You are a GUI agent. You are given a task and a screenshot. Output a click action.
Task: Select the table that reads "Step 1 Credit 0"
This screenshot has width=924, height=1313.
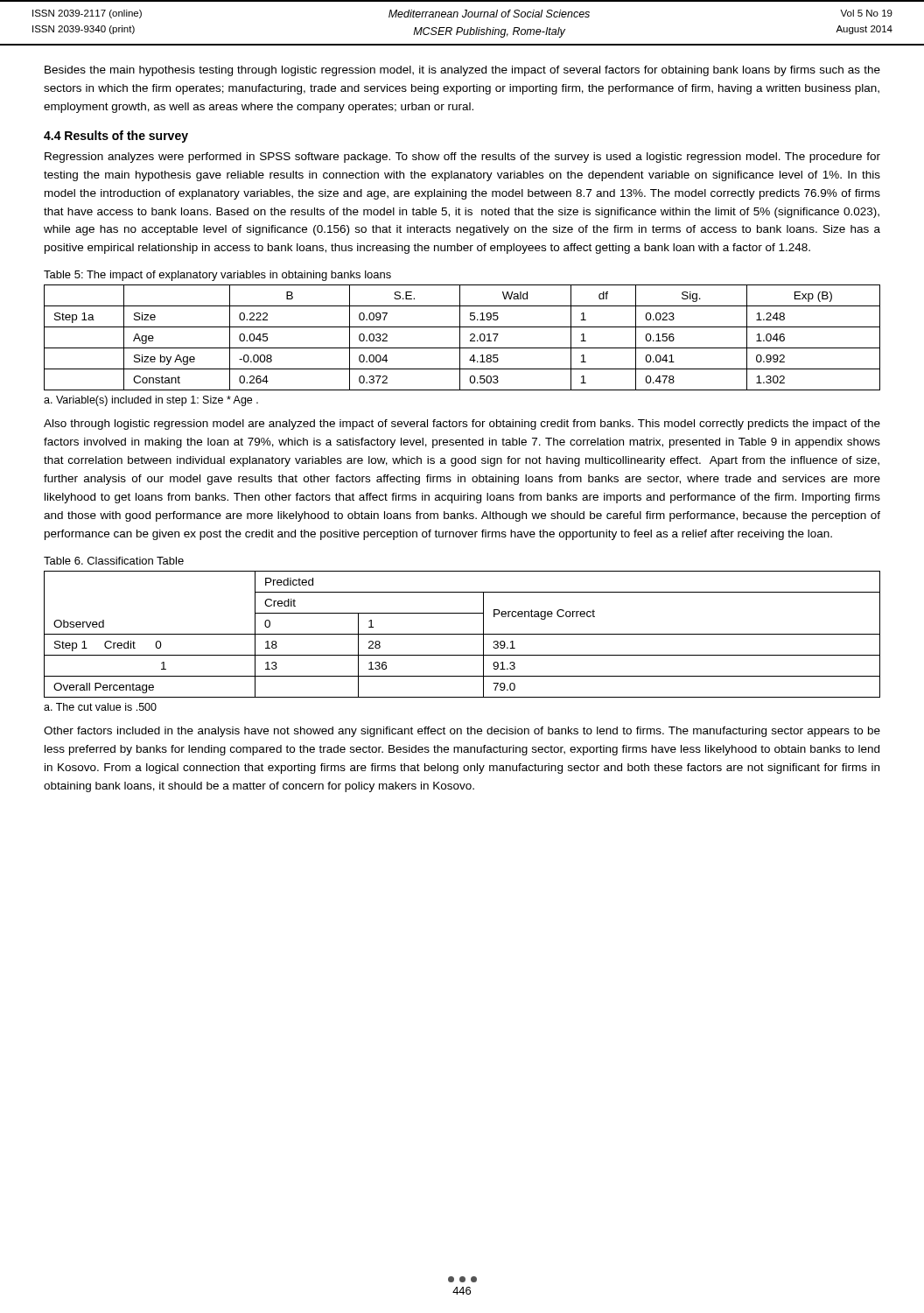[x=462, y=634]
